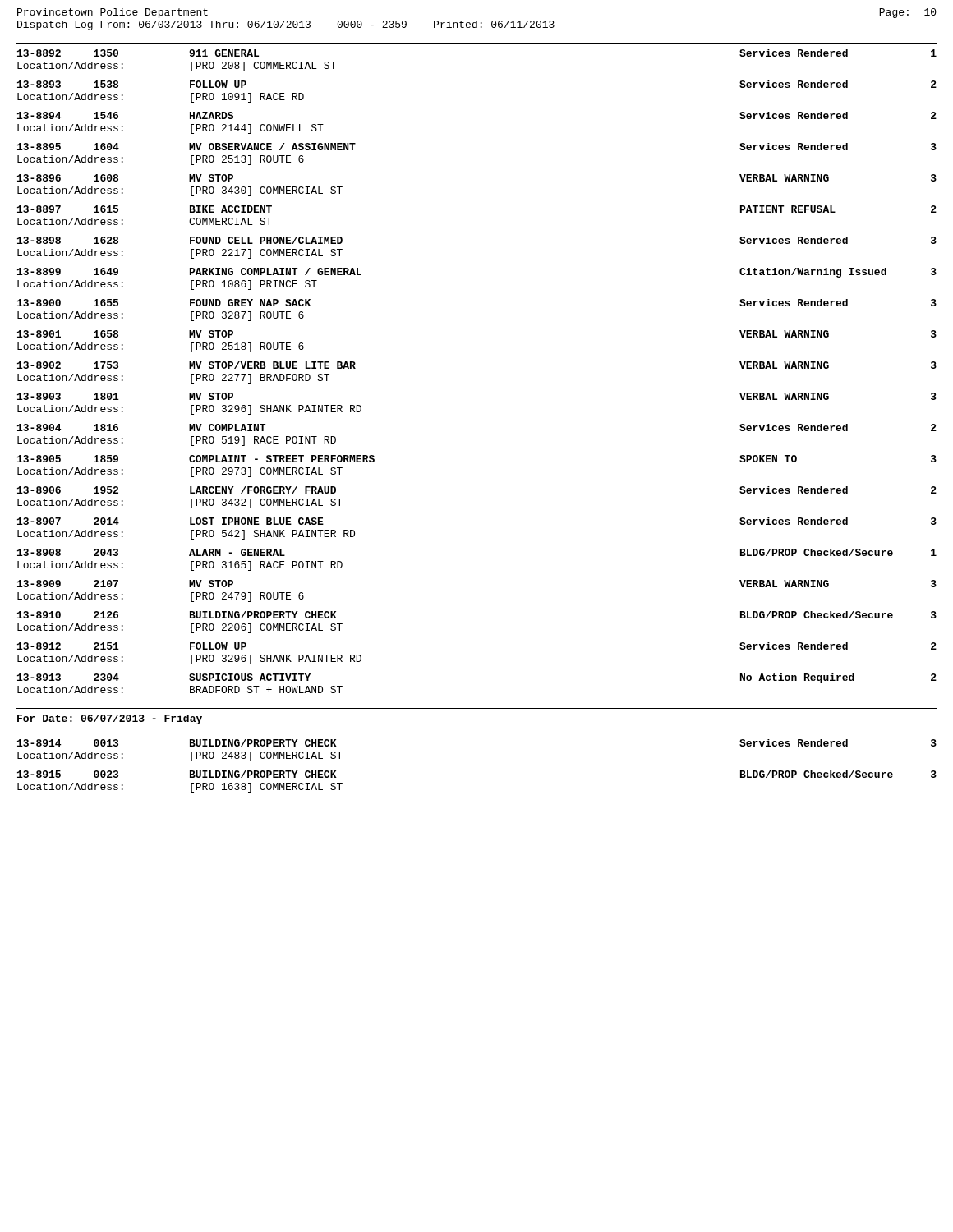Locate the text block starting "13-8892 1350 911 GENERAL Services"
This screenshot has height=1232, width=953.
point(39,53)
